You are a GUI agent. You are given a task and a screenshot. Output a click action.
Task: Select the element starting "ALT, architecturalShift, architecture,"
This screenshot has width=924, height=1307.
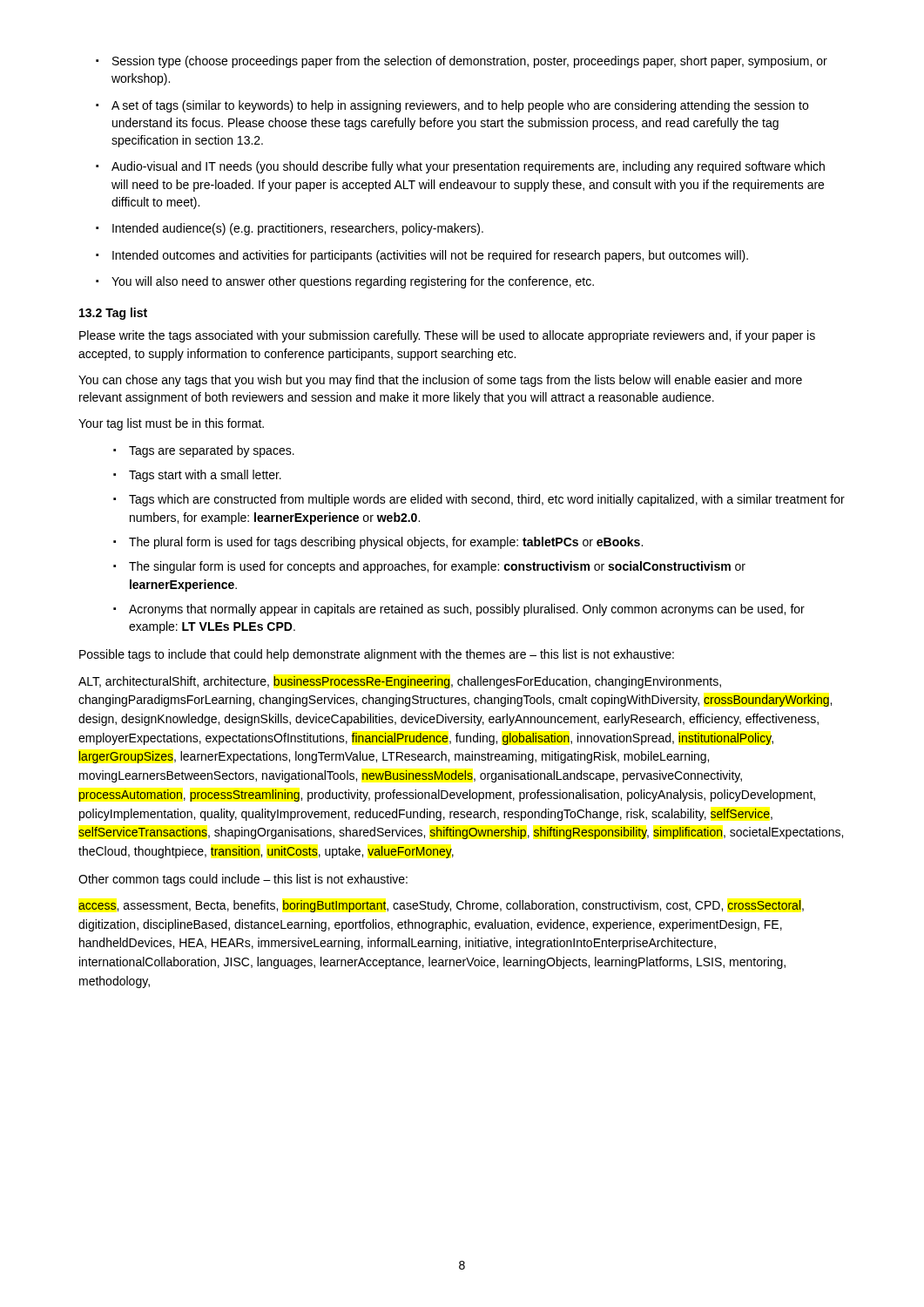point(461,766)
